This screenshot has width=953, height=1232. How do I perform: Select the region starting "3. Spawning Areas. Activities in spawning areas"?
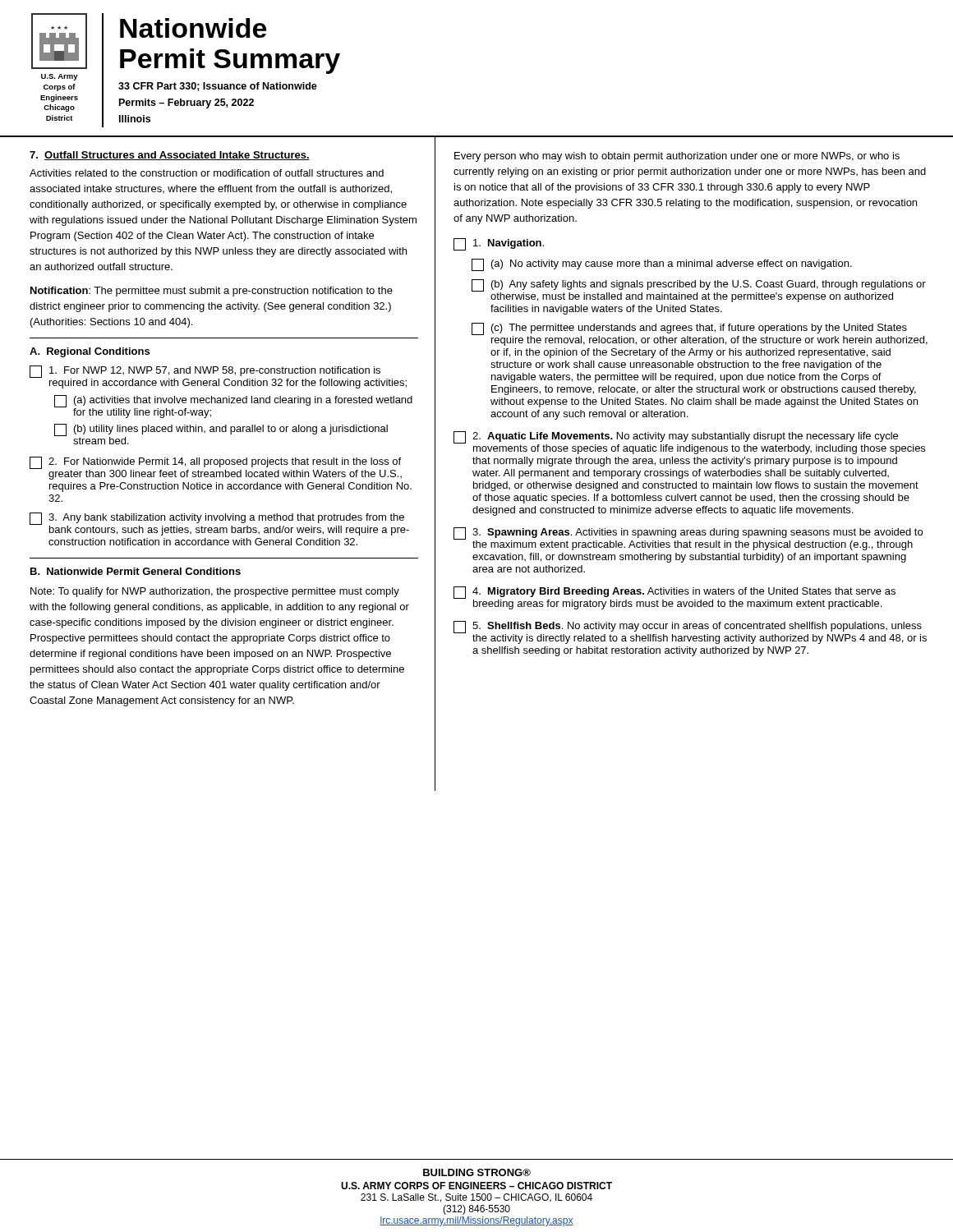(691, 550)
